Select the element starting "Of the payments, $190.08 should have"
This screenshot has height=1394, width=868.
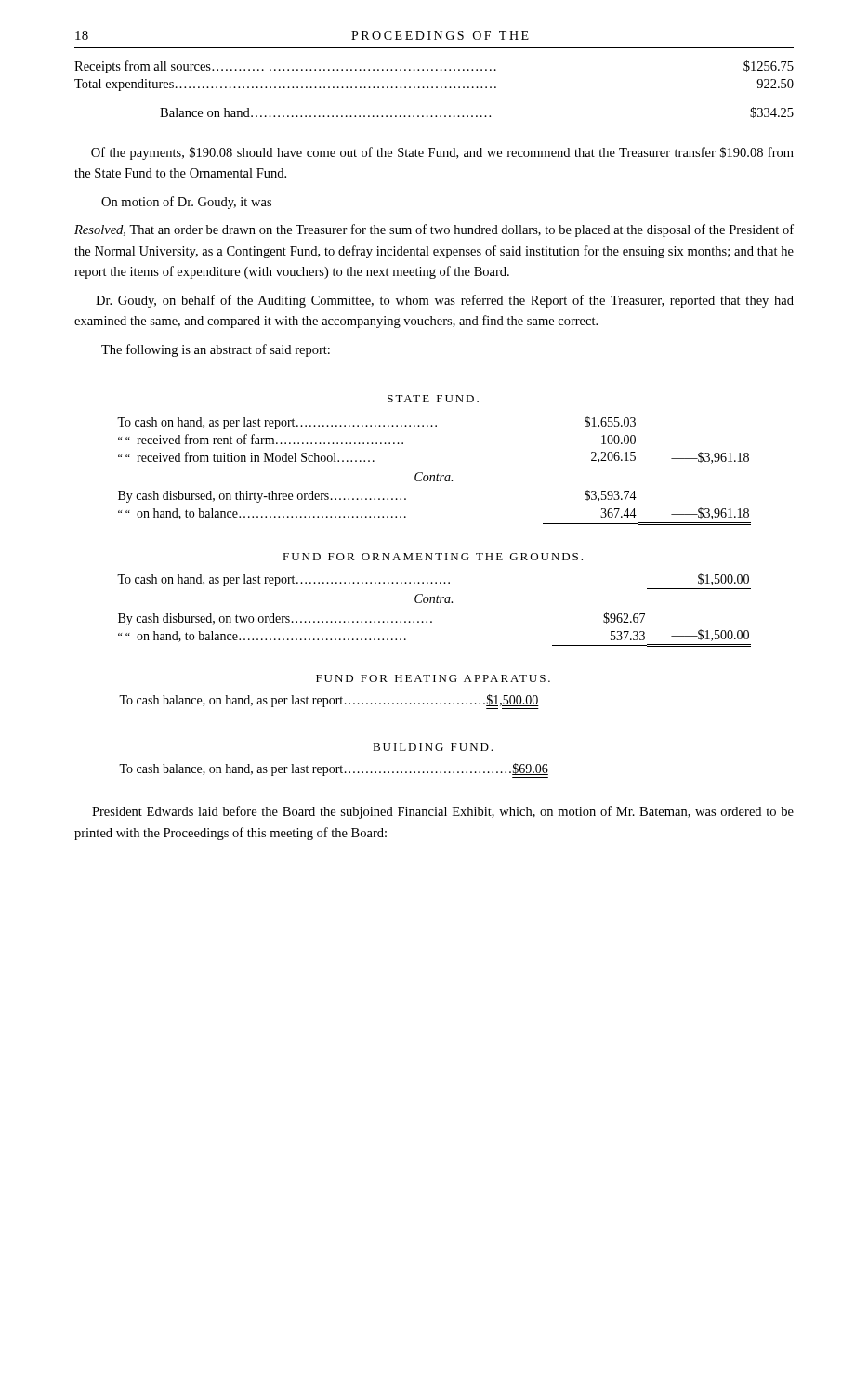point(434,163)
